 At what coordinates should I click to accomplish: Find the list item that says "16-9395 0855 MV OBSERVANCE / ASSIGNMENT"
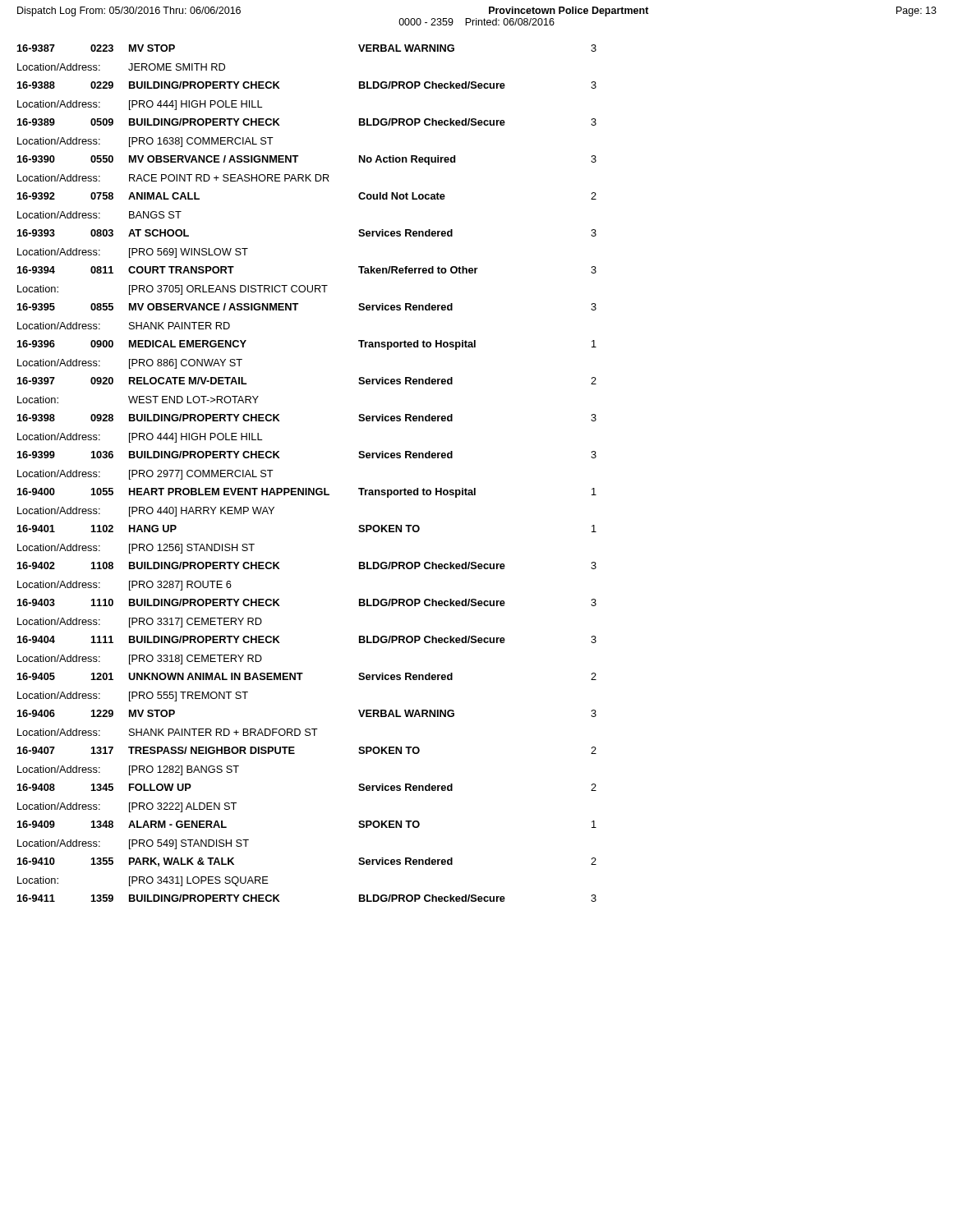[34, 307]
